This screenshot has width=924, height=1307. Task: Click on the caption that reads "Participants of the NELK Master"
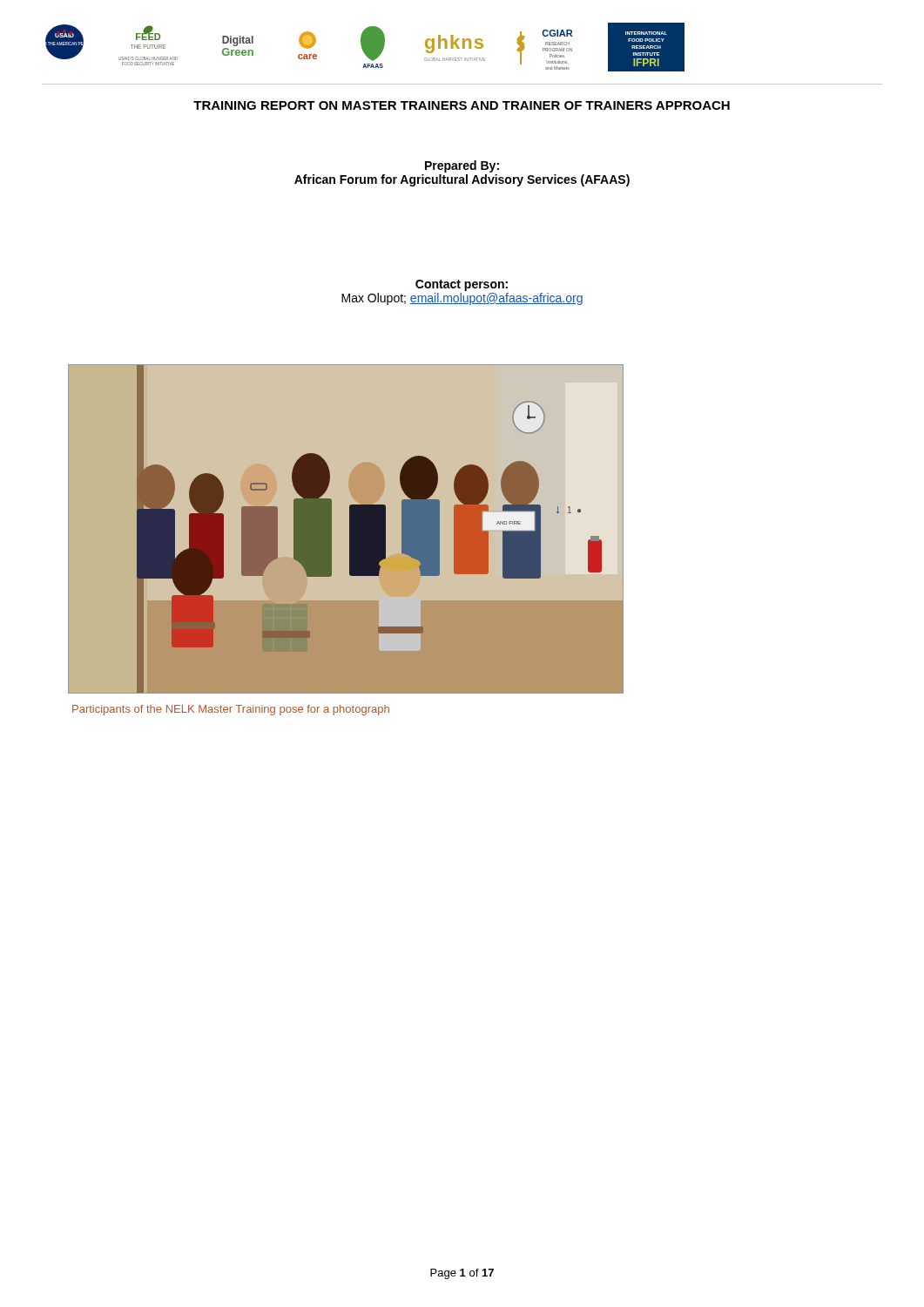(348, 709)
